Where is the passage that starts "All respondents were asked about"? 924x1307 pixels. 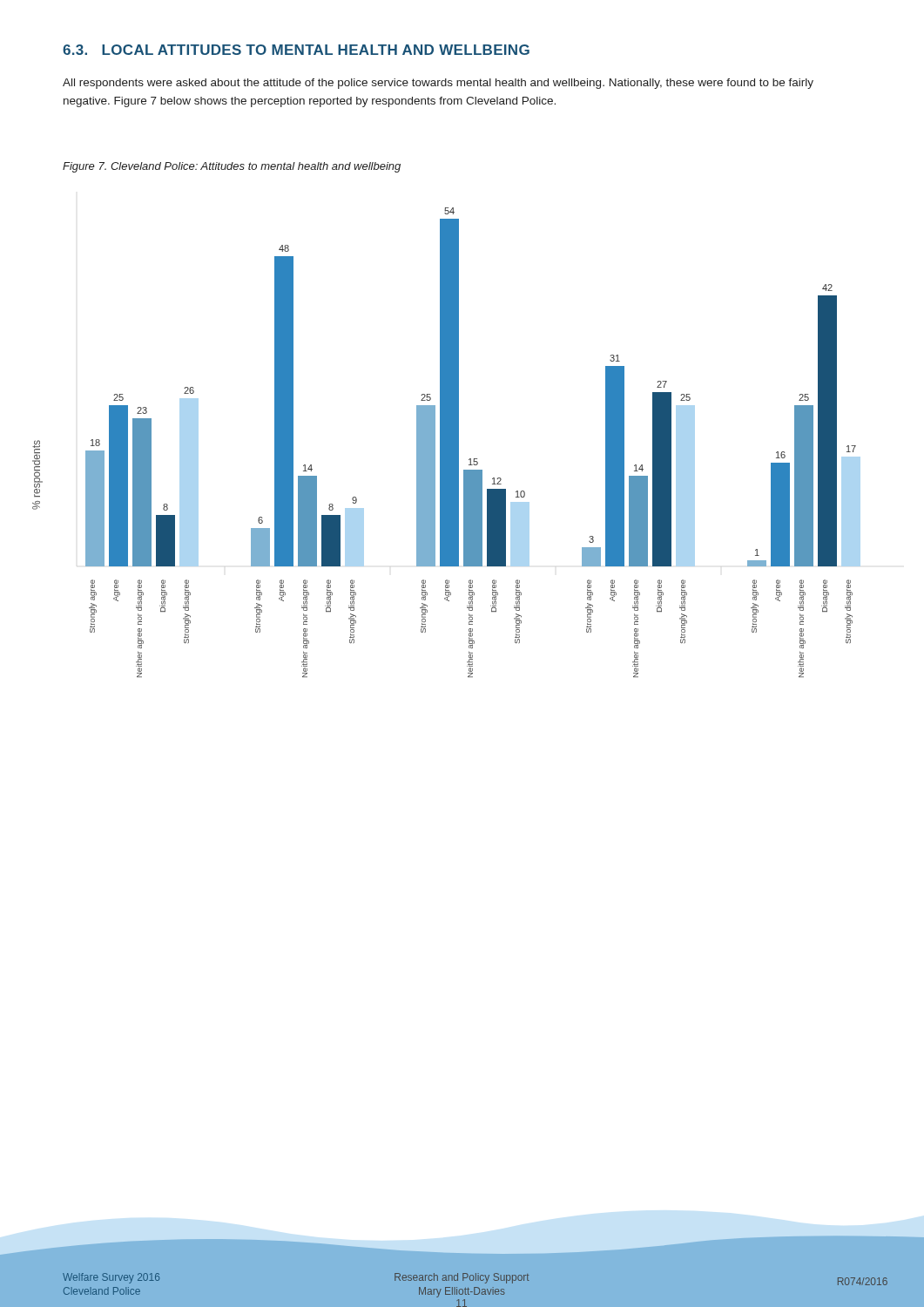[438, 91]
